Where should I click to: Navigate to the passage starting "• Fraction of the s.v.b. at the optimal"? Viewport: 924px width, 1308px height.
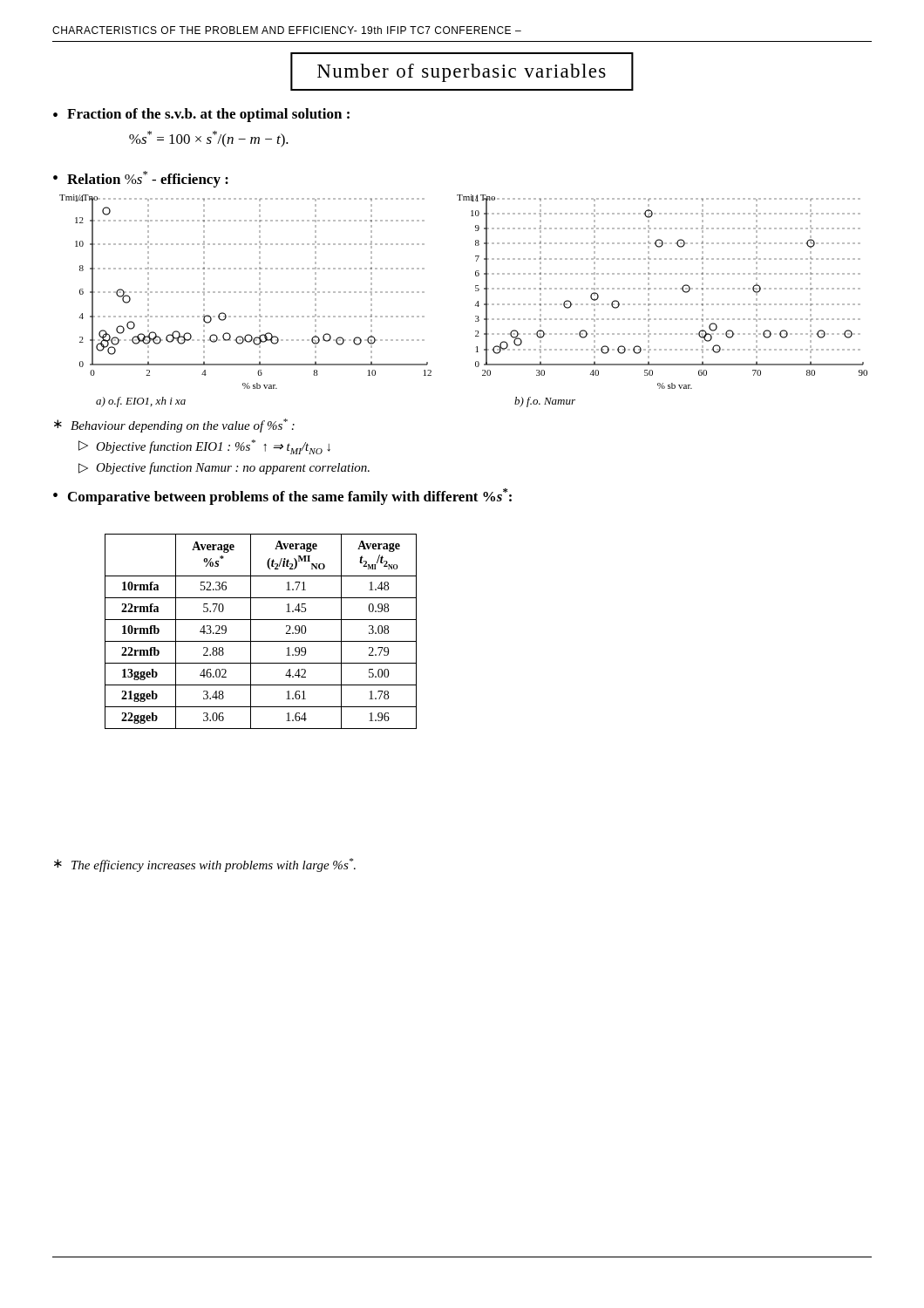[202, 127]
